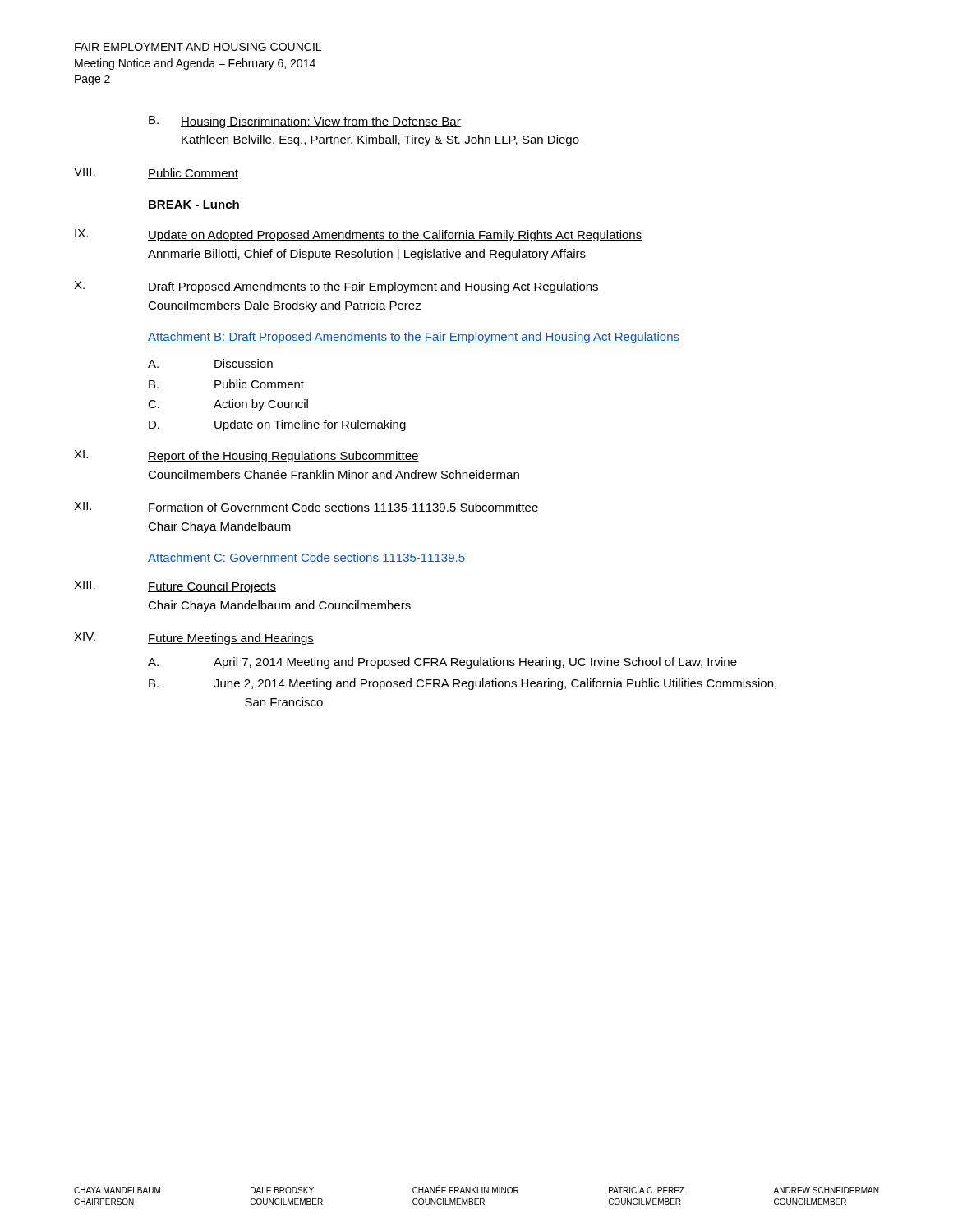Select the list item with the text "C. Action by Council"
953x1232 pixels.
(x=228, y=405)
